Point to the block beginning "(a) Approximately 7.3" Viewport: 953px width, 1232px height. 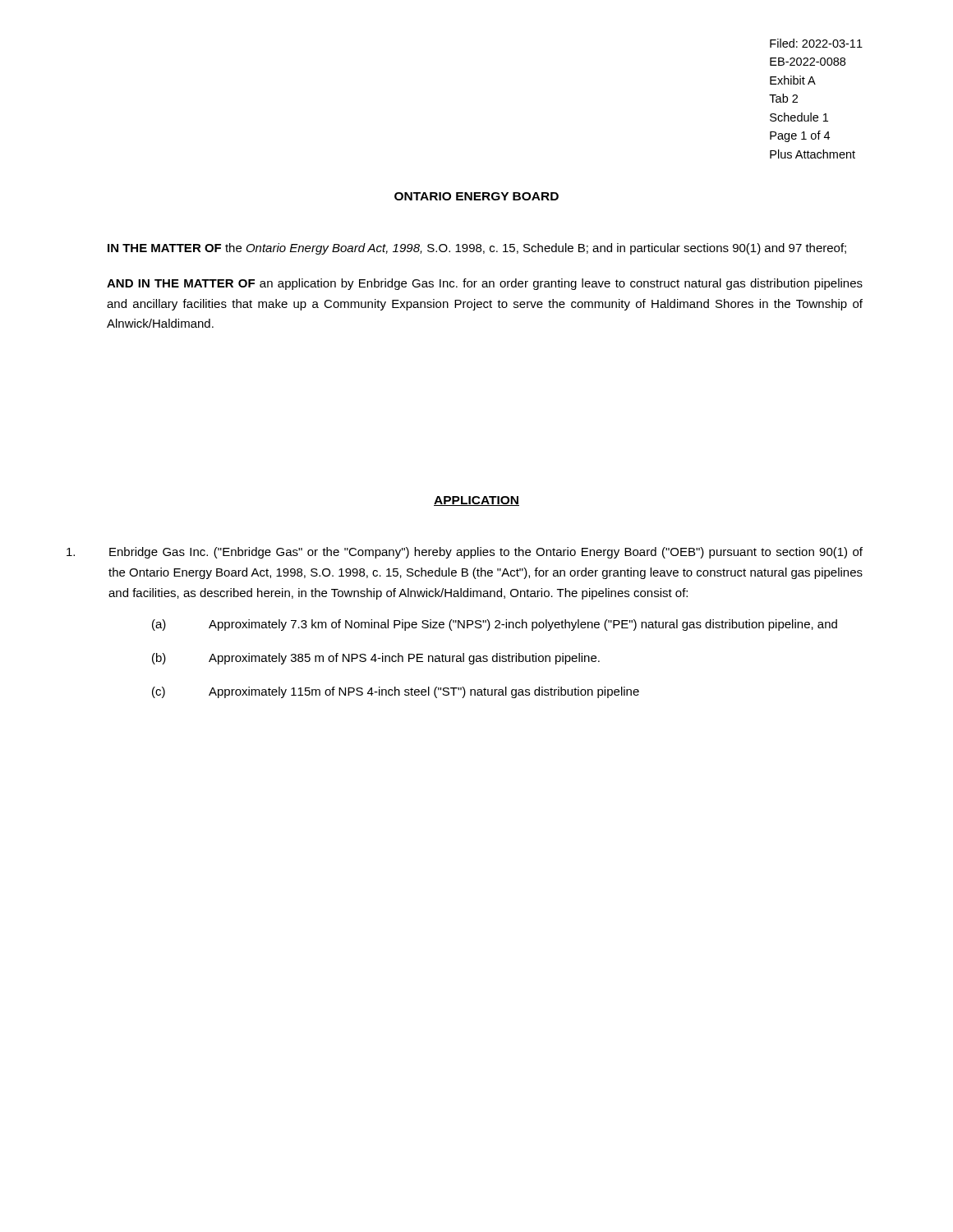486,625
